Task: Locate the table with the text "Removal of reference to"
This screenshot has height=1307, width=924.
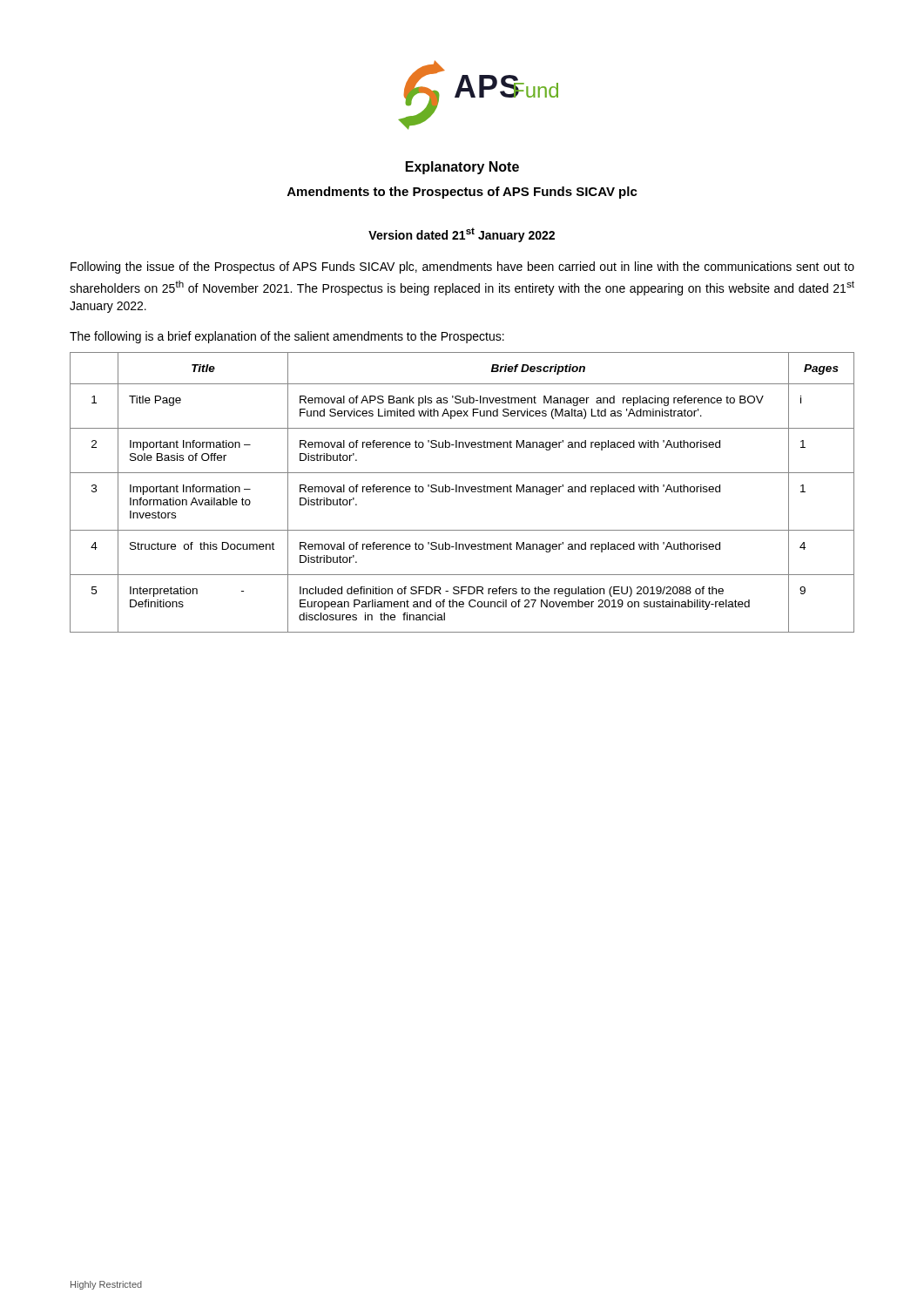Action: click(462, 493)
